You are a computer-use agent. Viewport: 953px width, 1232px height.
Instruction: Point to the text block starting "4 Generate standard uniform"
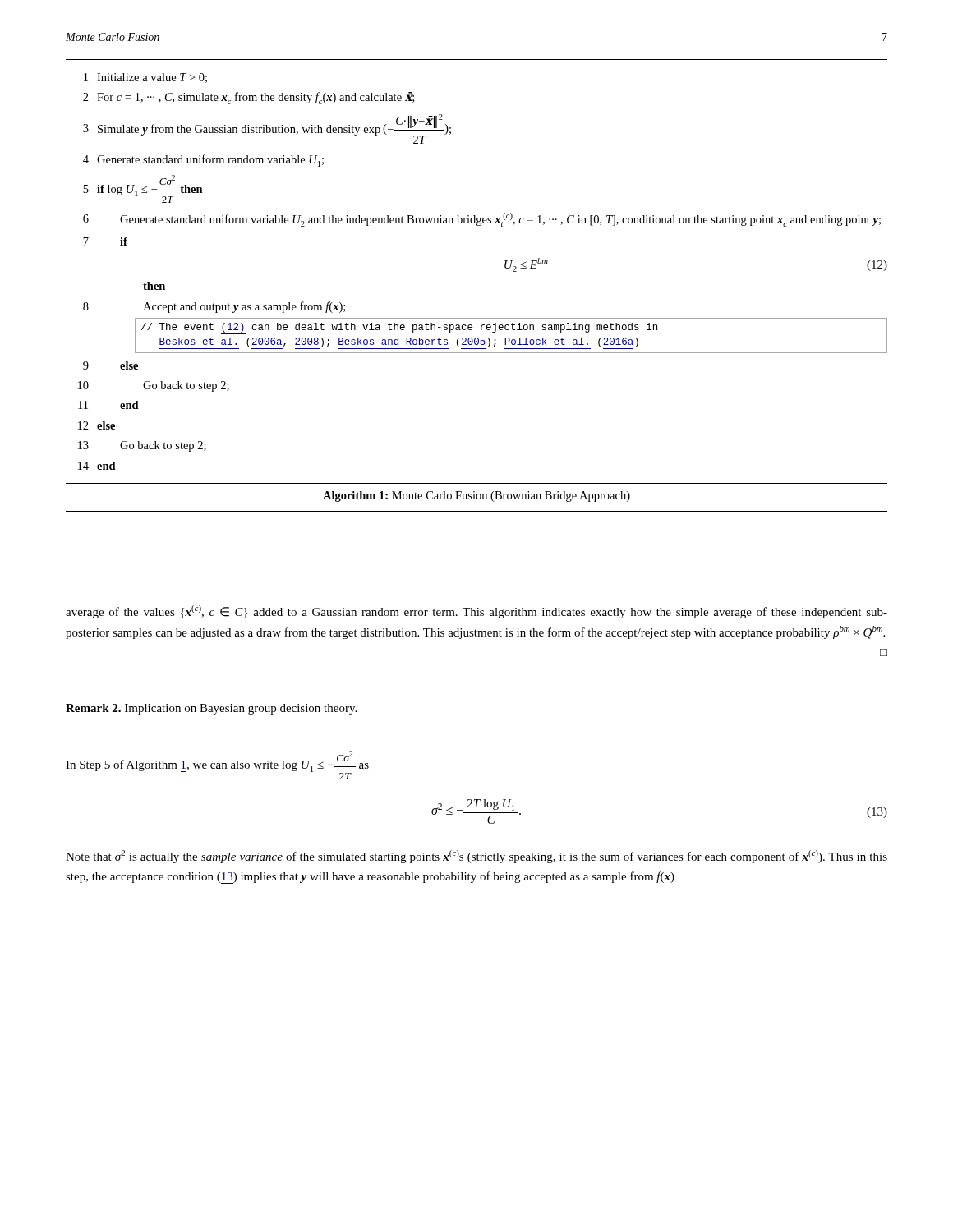[203, 161]
